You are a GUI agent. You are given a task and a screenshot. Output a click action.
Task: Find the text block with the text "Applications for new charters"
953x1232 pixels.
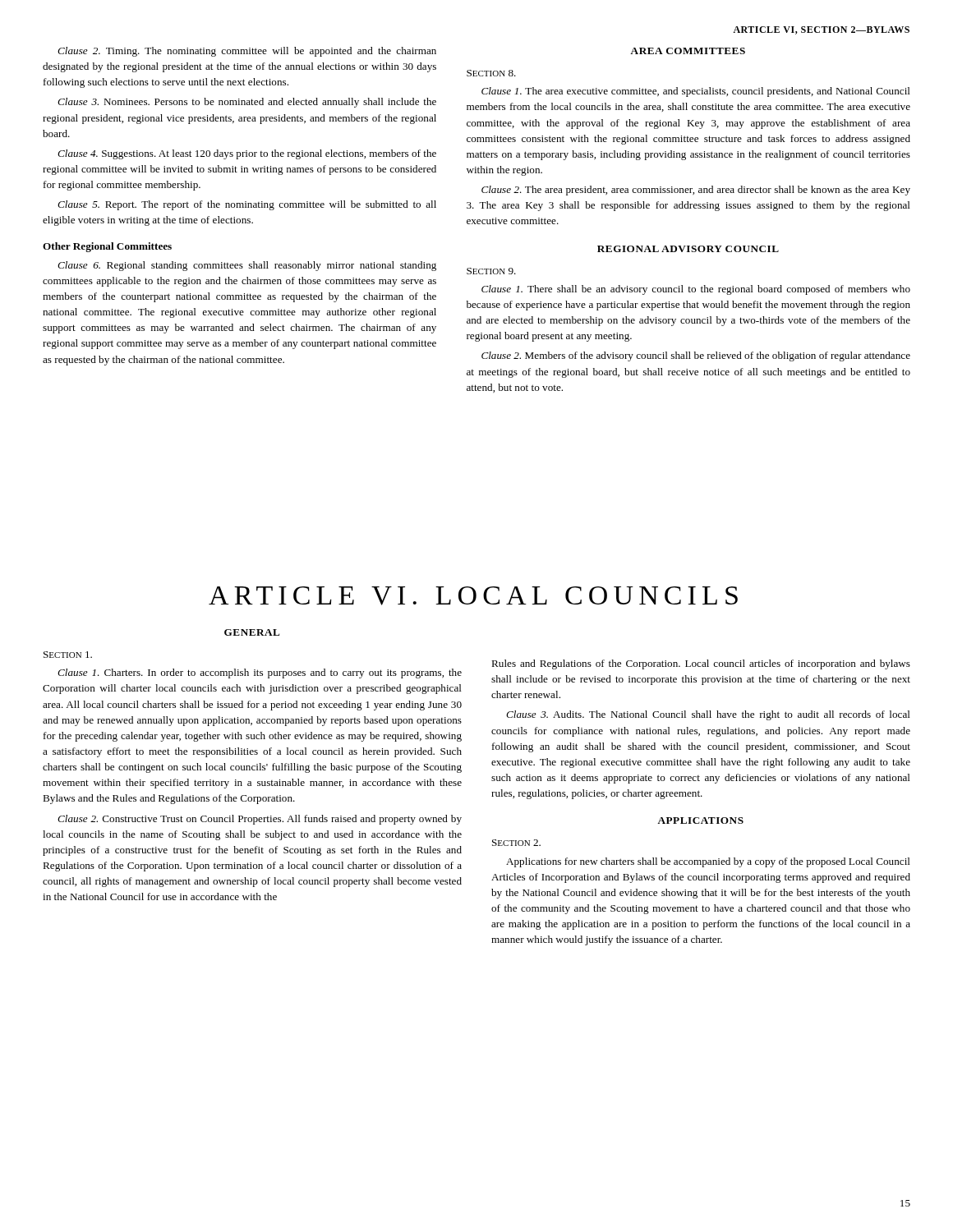(701, 900)
